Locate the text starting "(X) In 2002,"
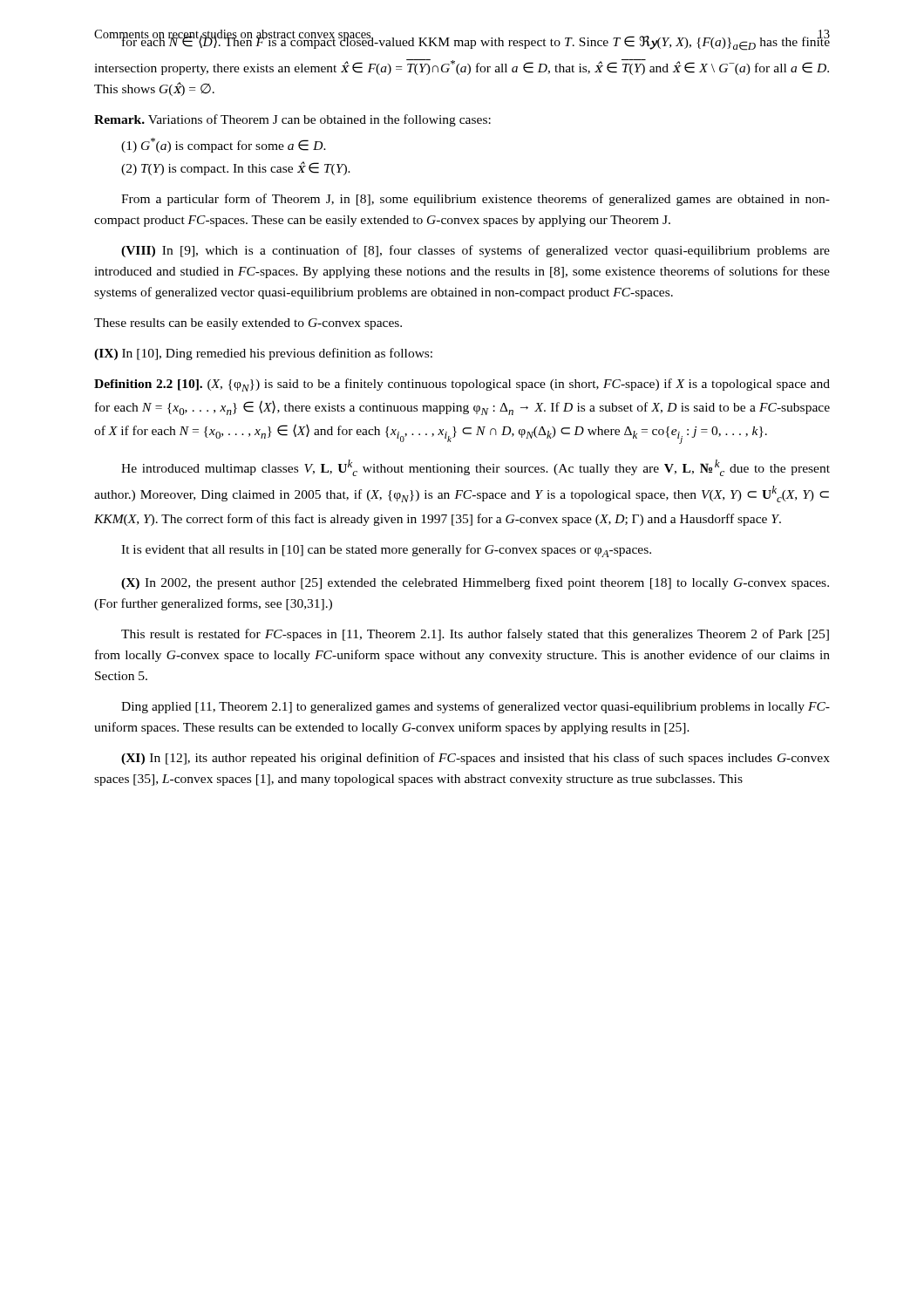This screenshot has height=1308, width=924. coord(462,593)
